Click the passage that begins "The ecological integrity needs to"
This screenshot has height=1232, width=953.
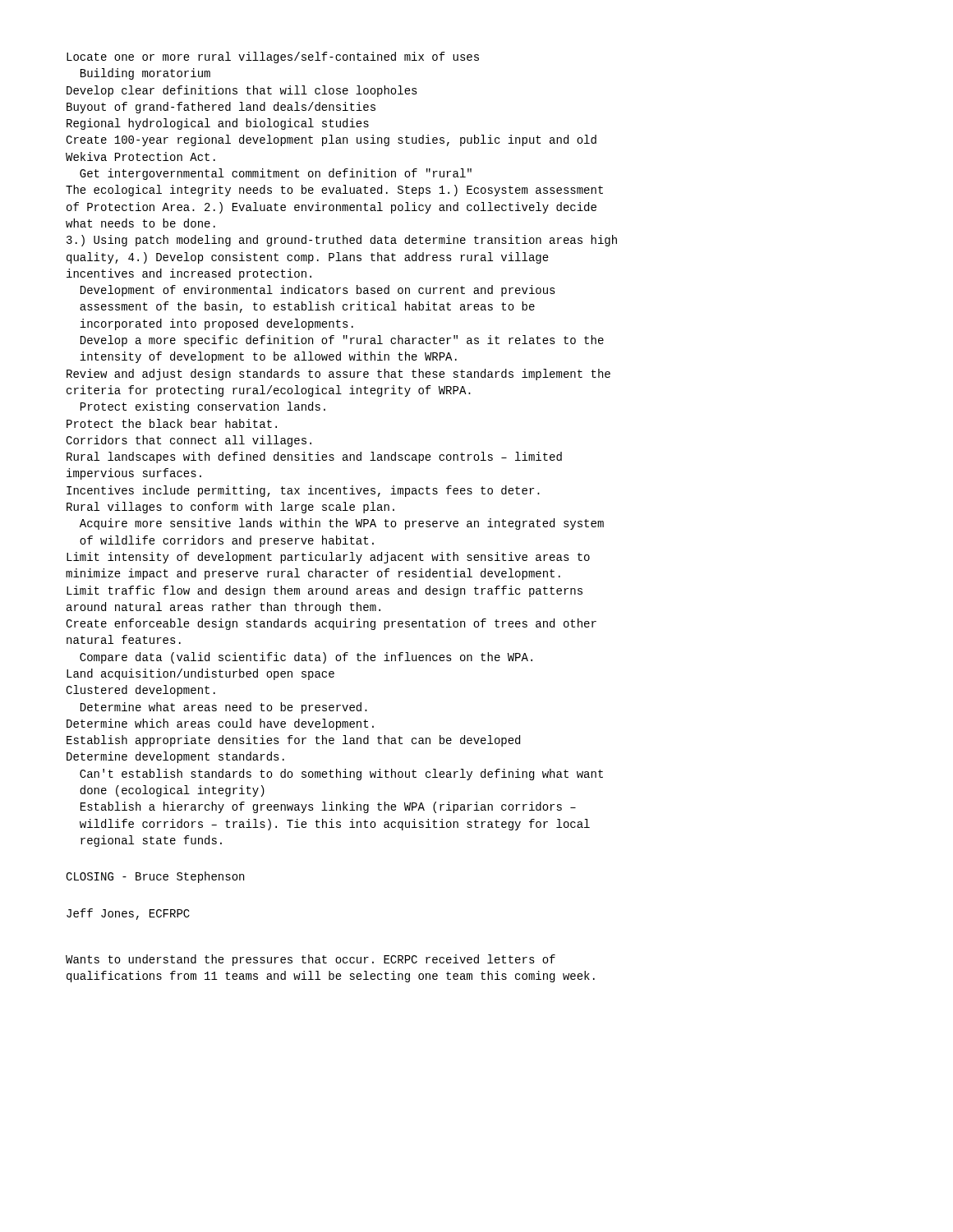pos(342,233)
